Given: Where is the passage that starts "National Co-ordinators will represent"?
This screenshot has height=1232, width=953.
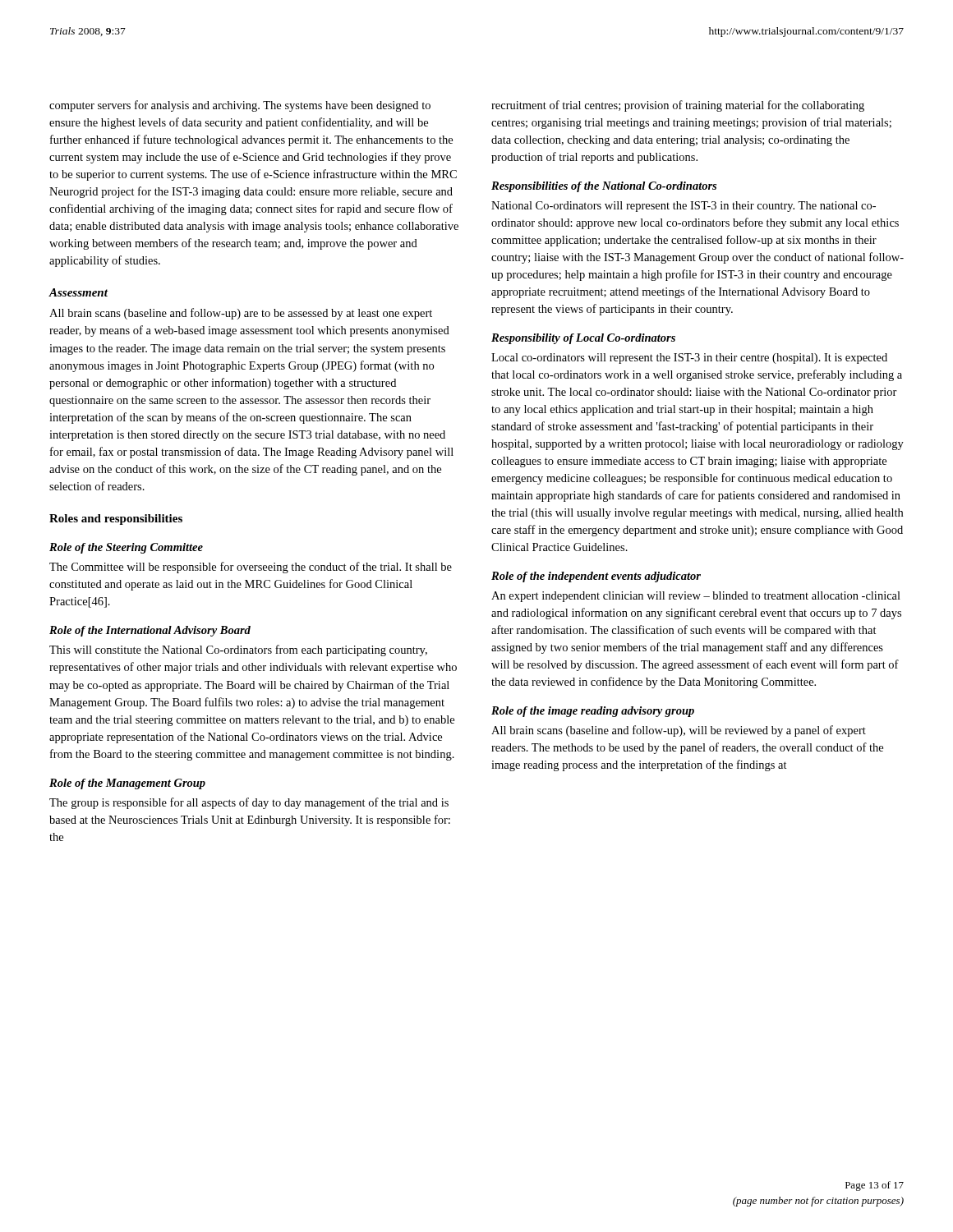Looking at the screenshot, I should tap(698, 257).
